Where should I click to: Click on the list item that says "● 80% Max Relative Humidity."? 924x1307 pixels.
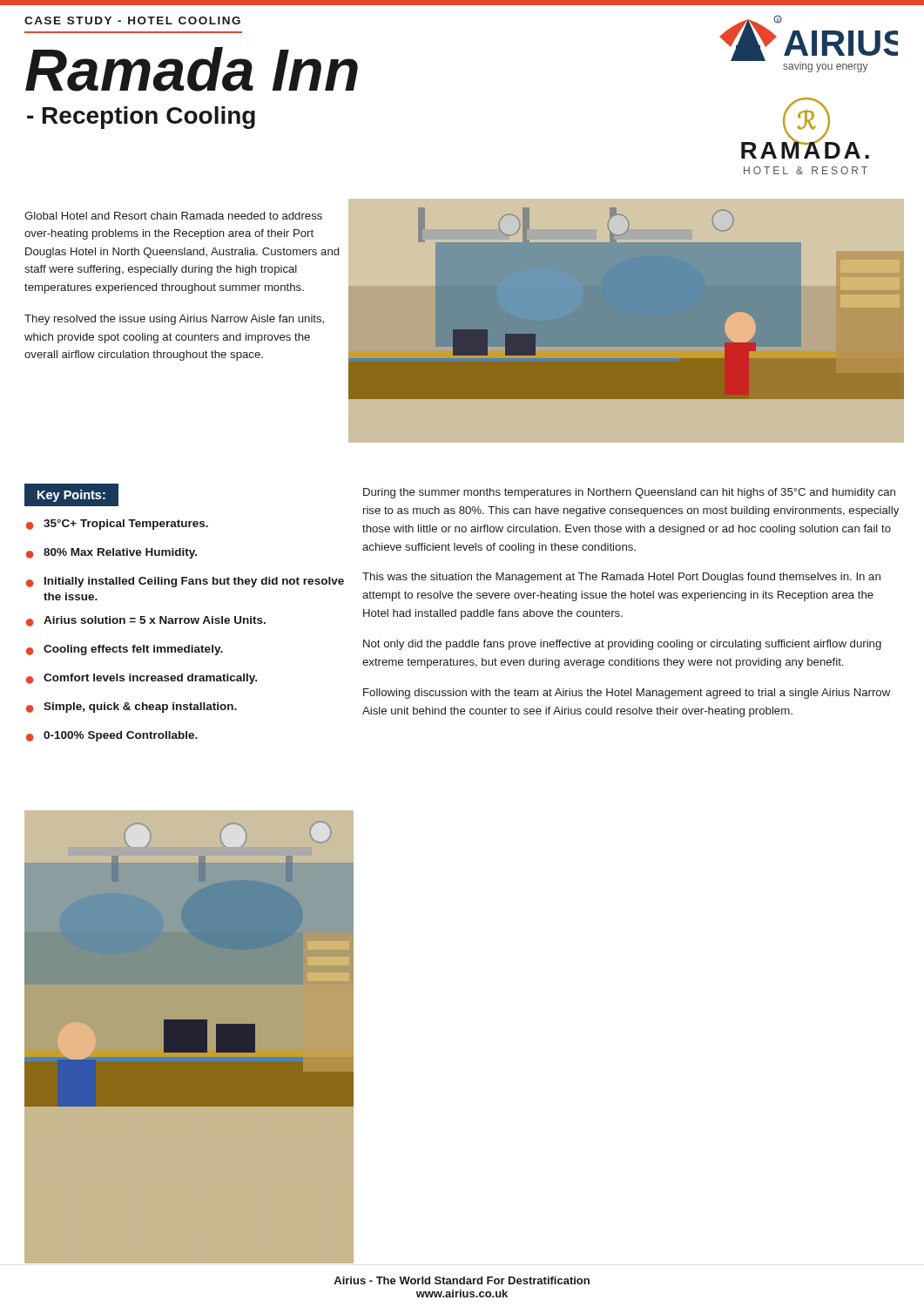(x=111, y=555)
